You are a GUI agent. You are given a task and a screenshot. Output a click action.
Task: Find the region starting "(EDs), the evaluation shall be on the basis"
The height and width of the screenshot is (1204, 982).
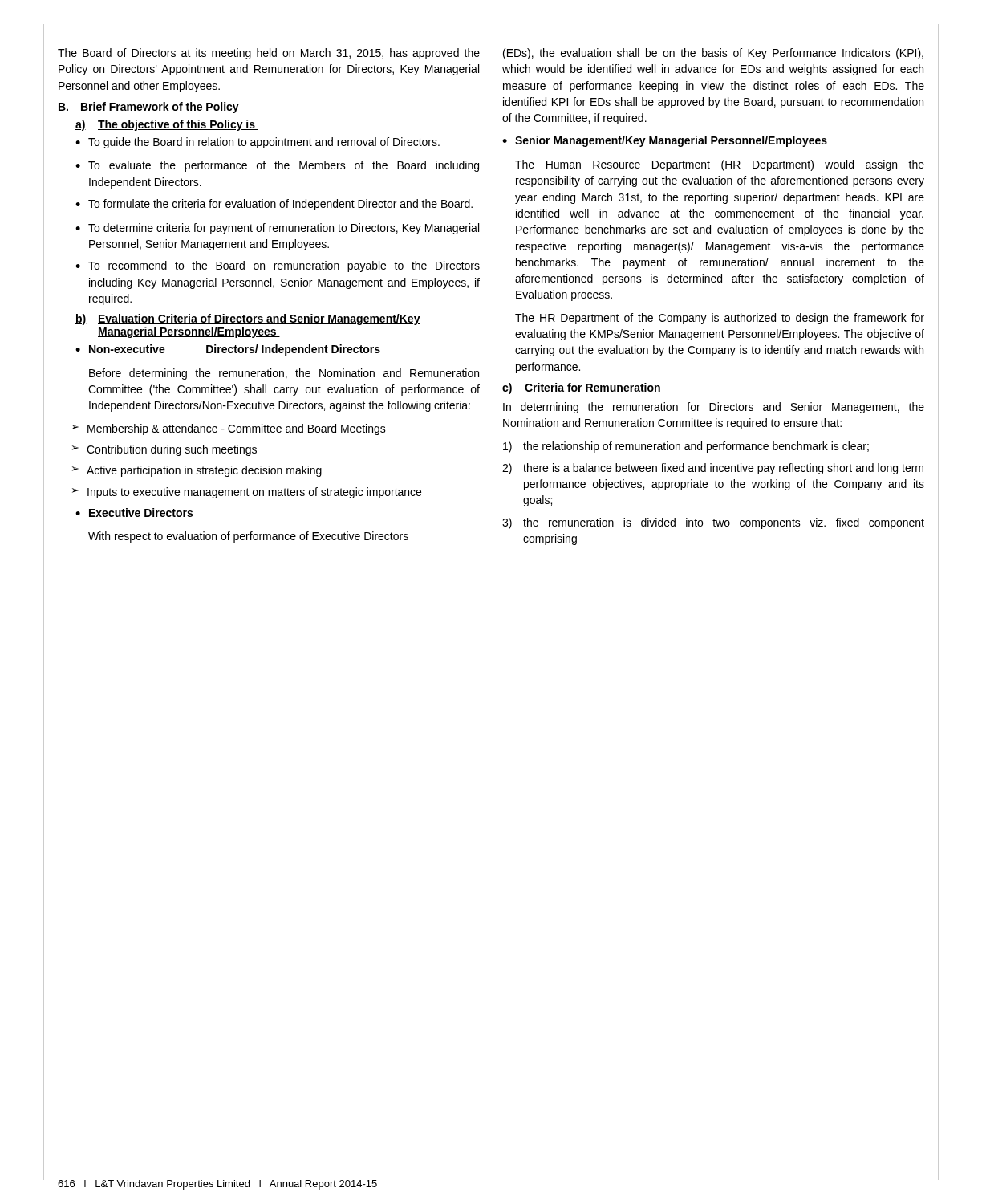[713, 86]
